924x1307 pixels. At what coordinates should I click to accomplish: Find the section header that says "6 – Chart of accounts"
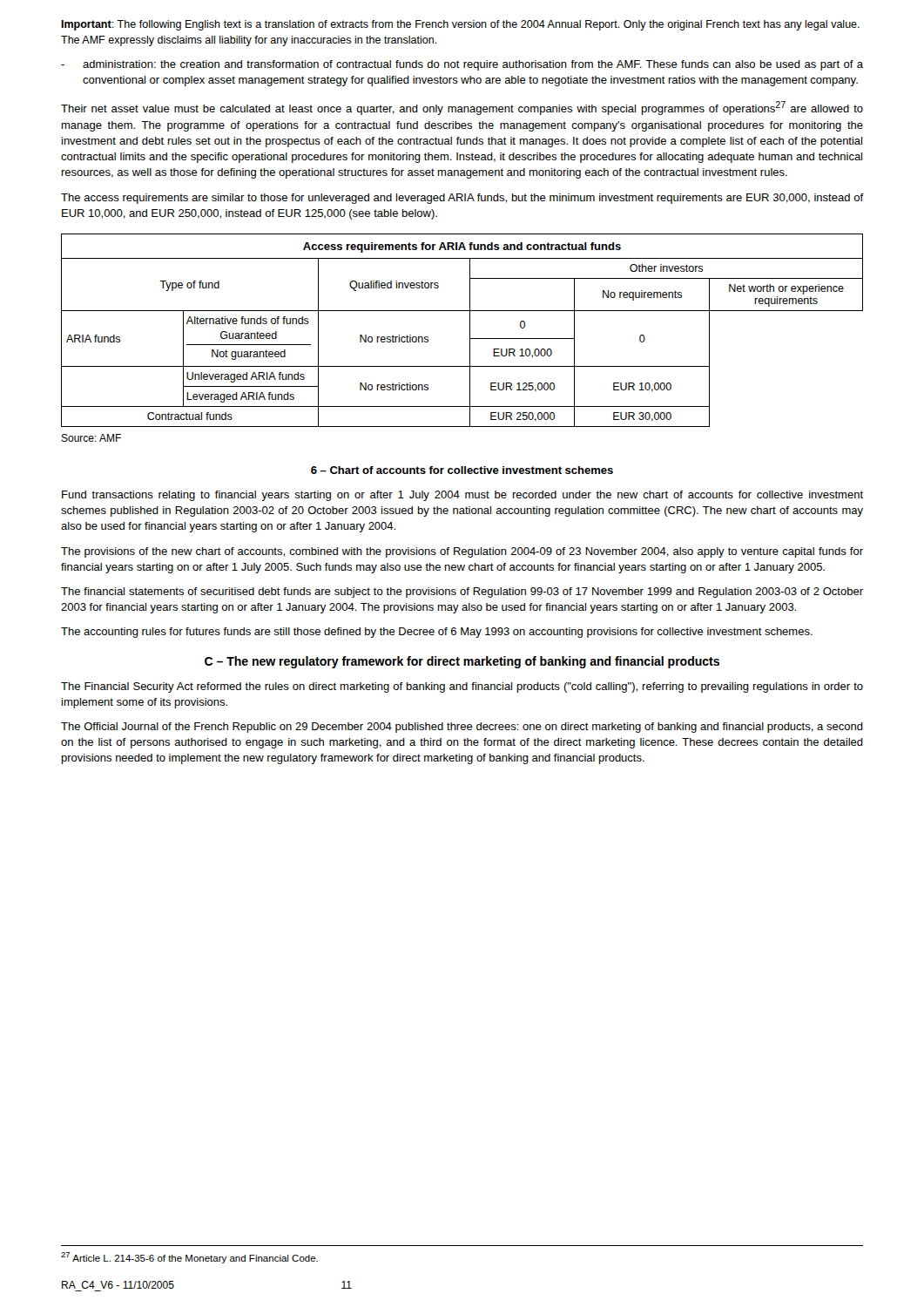click(462, 470)
